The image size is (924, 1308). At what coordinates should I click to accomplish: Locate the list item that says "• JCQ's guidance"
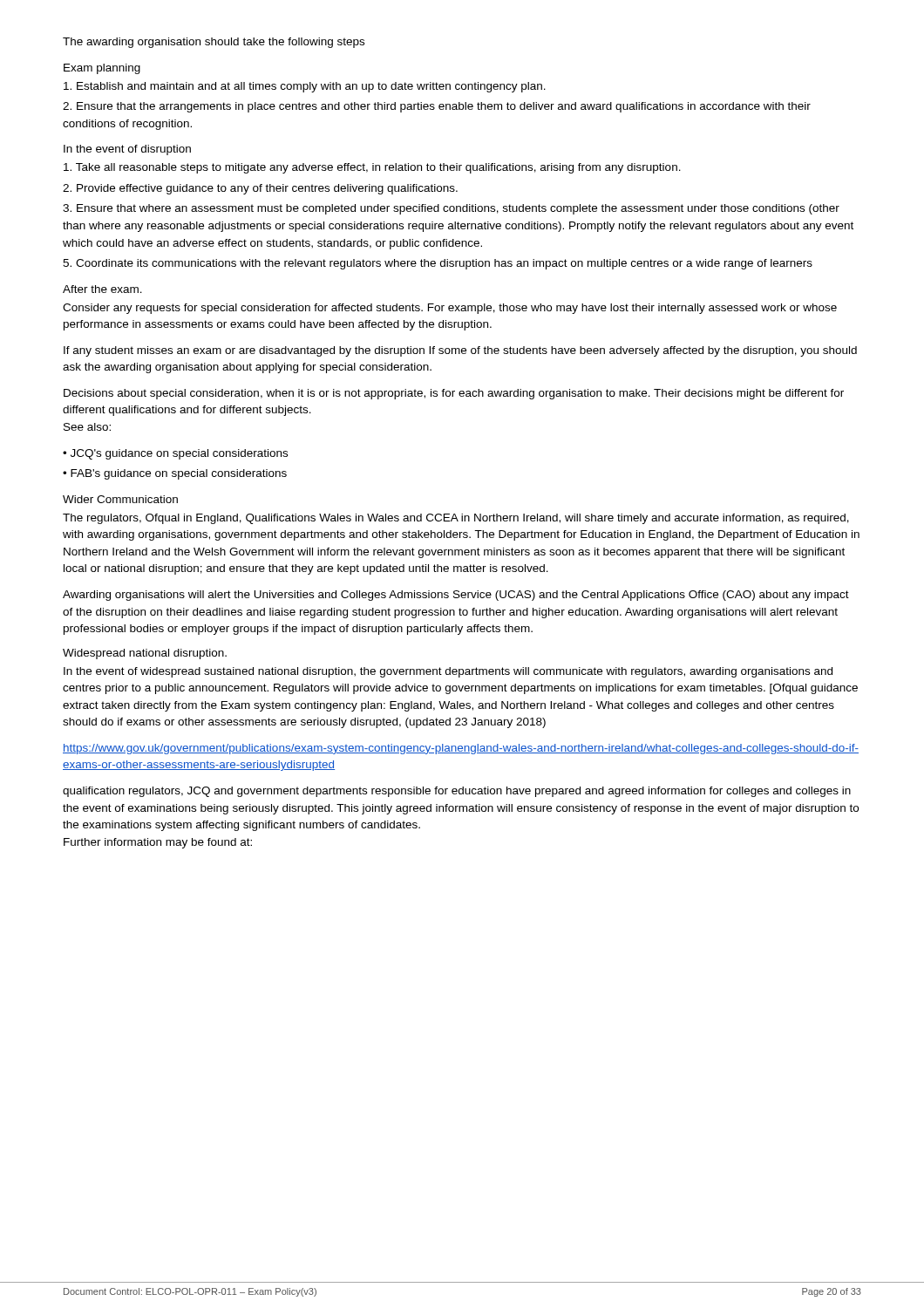(176, 453)
